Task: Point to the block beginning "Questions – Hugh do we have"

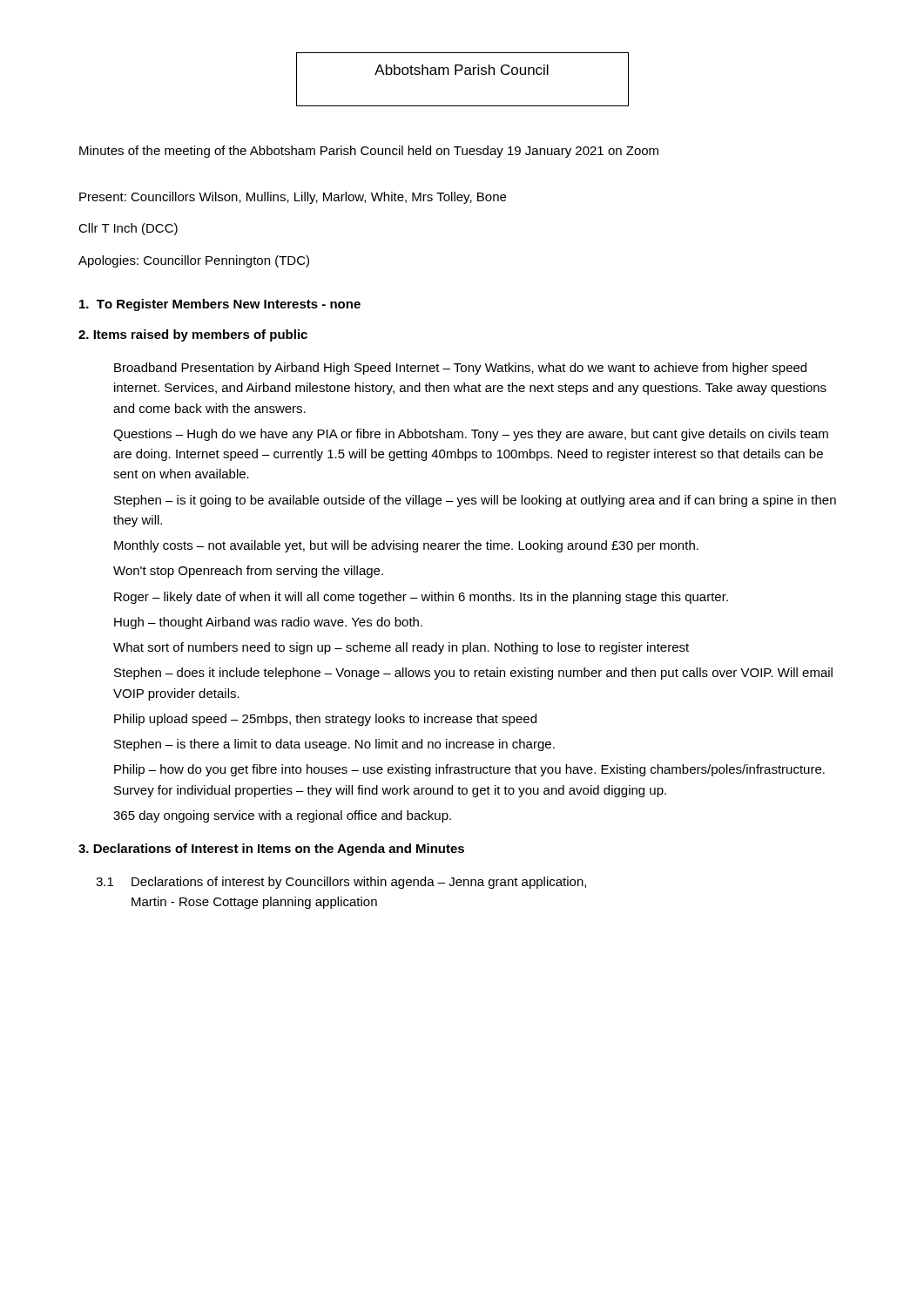Action: [479, 454]
